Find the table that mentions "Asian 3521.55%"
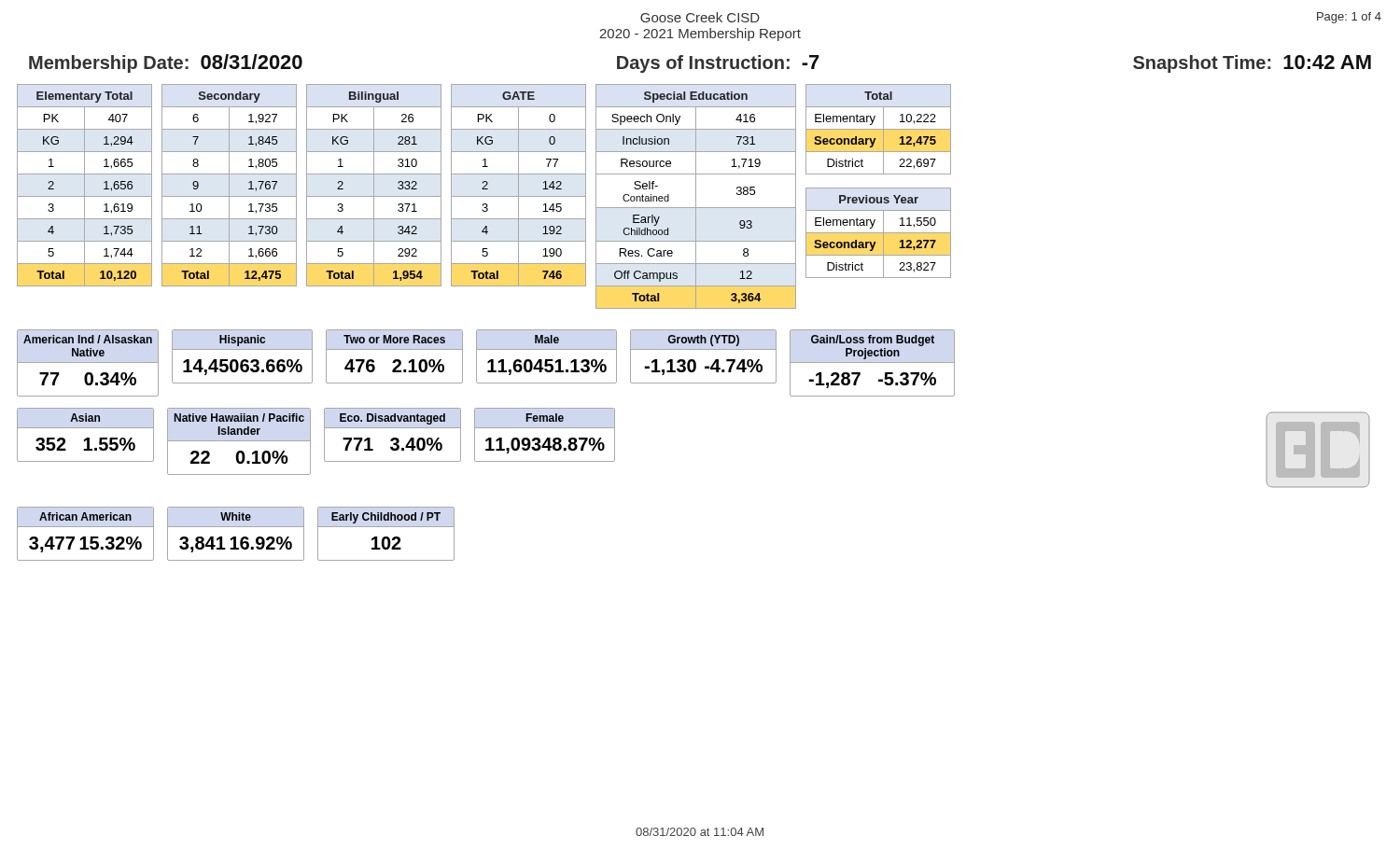 (85, 435)
